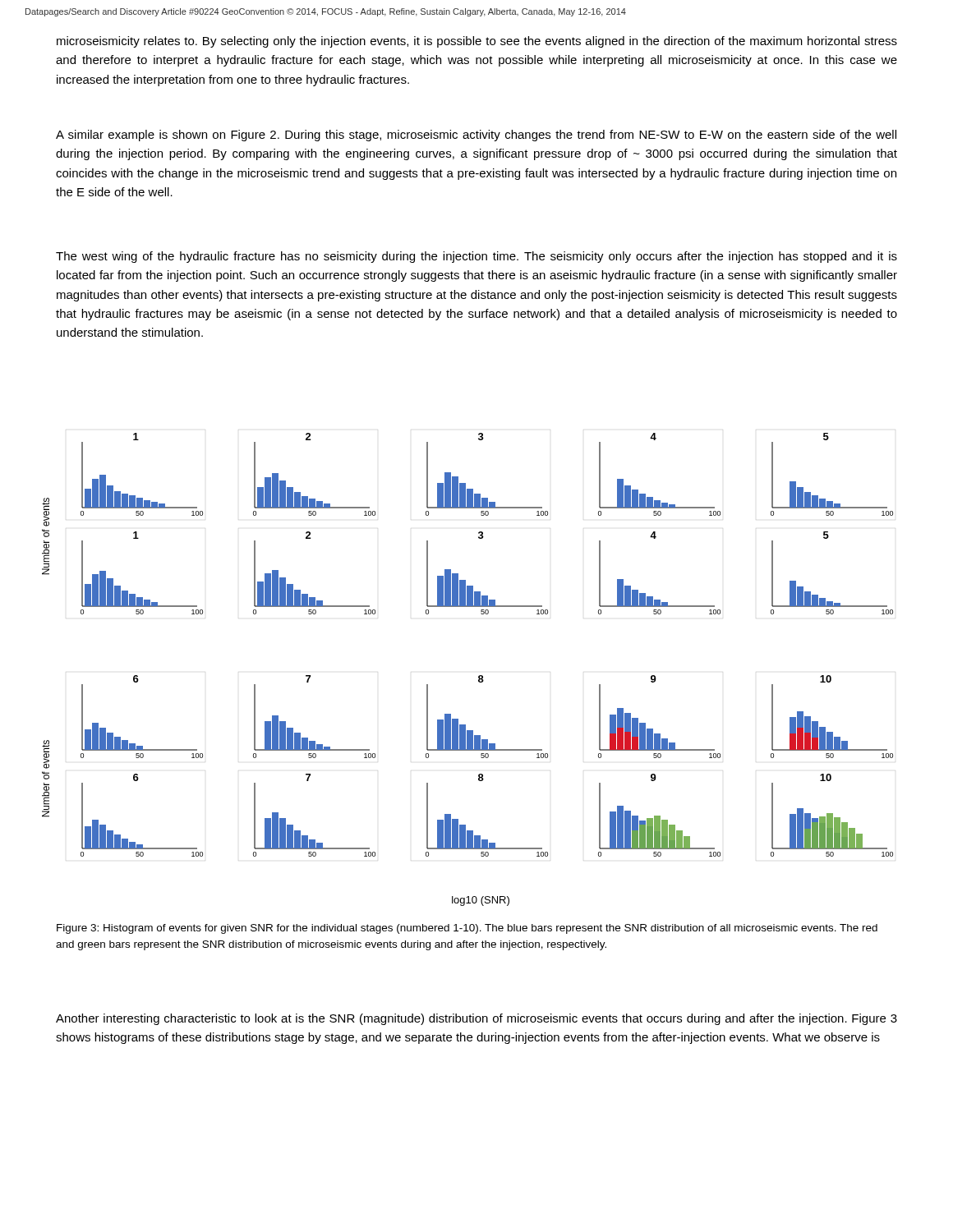The width and height of the screenshot is (953, 1232).
Task: Where is the caption that starts "Figure 3: Histogram of events"?
Action: (x=467, y=936)
